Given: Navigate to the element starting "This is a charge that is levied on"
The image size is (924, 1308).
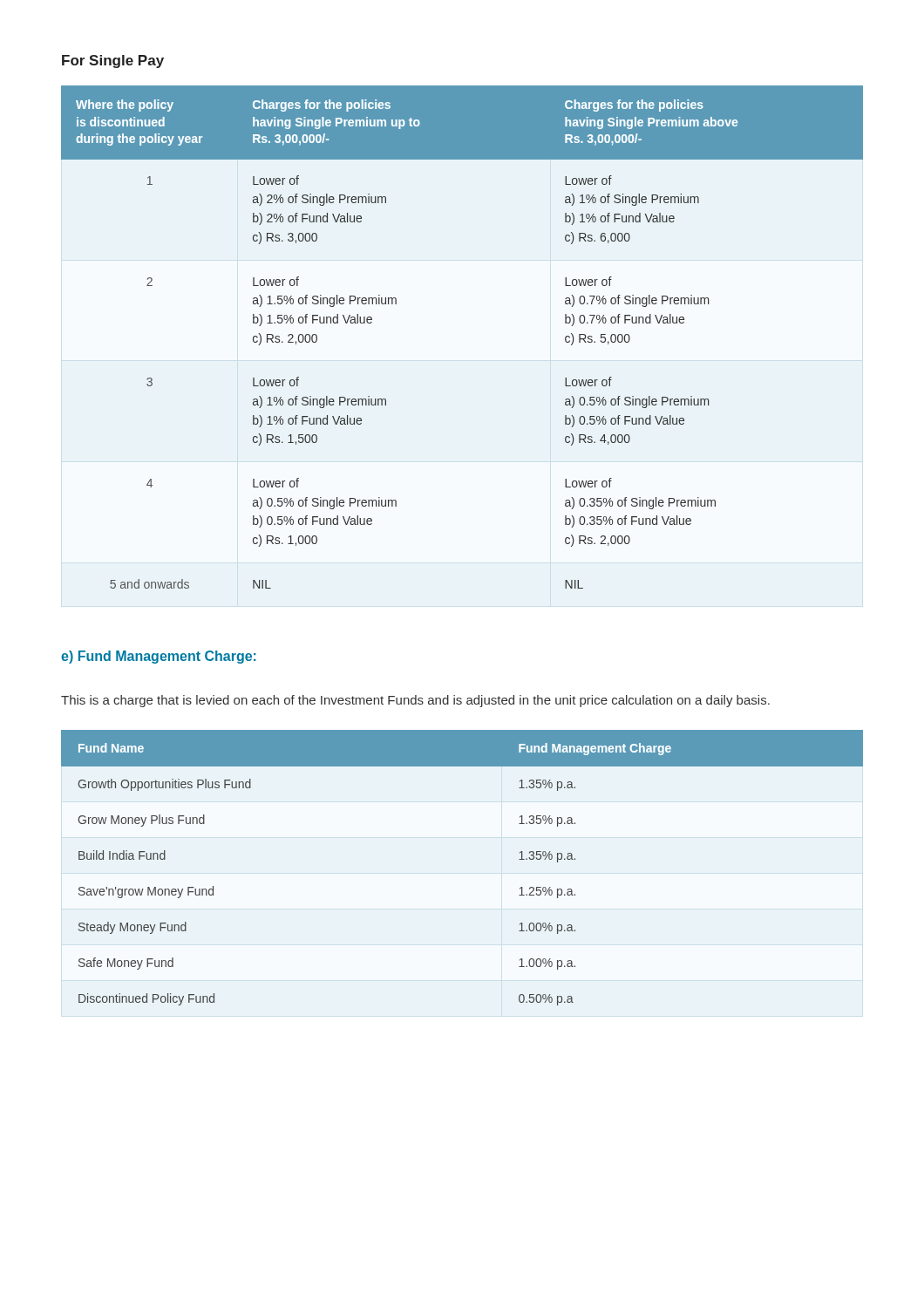Looking at the screenshot, I should [462, 701].
